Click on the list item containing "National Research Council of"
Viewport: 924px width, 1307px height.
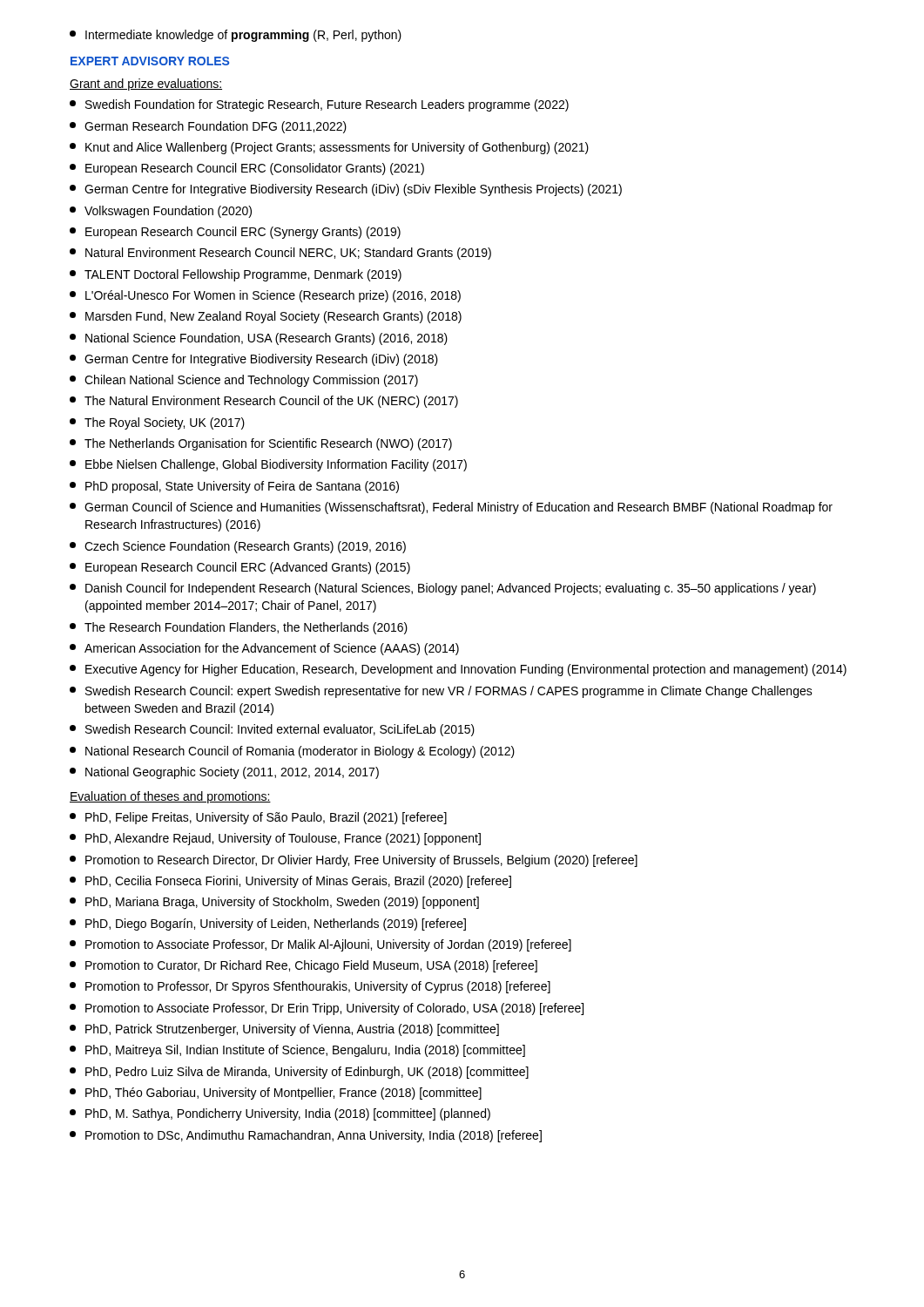(x=292, y=751)
